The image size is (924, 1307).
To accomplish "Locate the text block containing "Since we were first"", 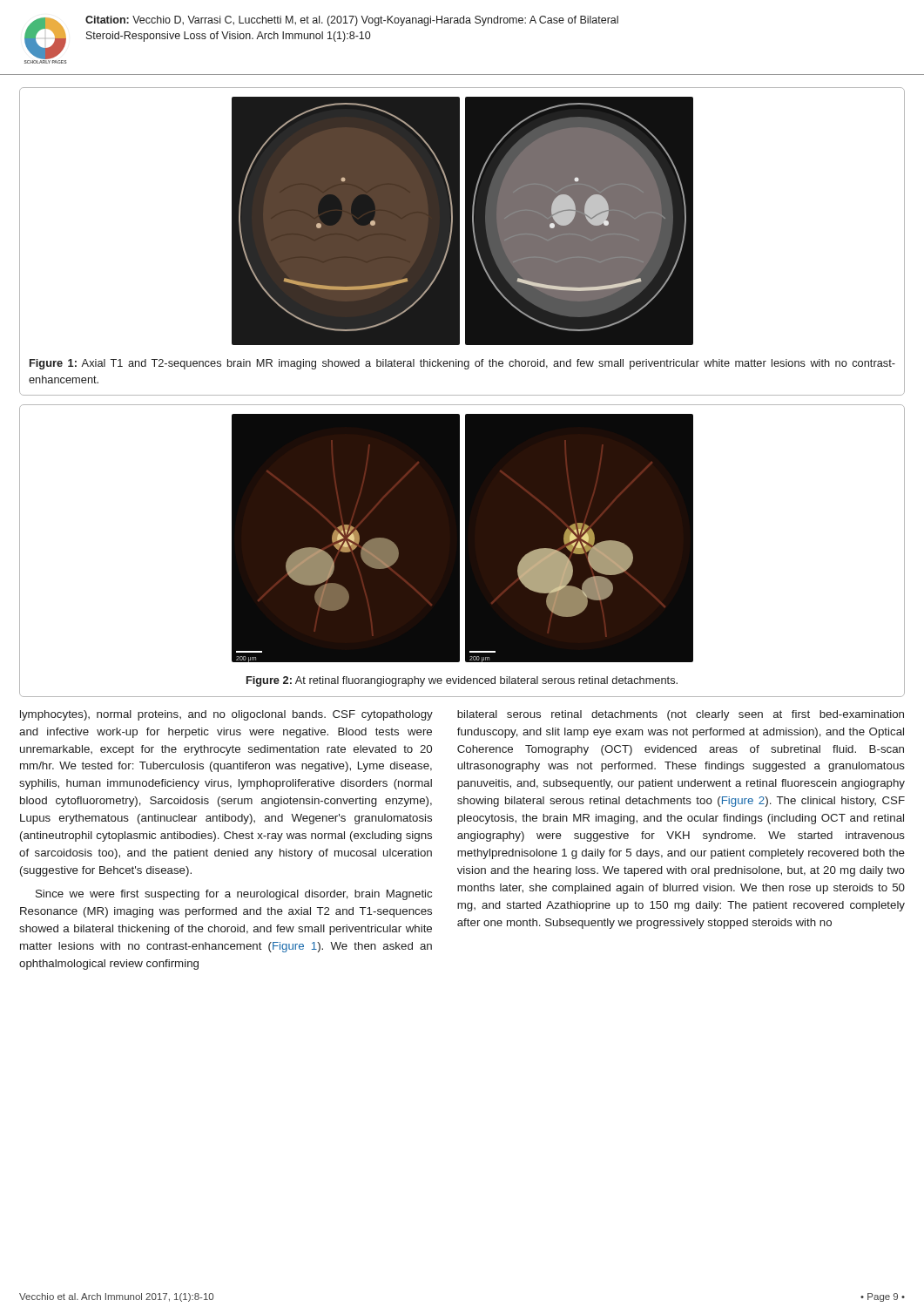I will coord(226,929).
